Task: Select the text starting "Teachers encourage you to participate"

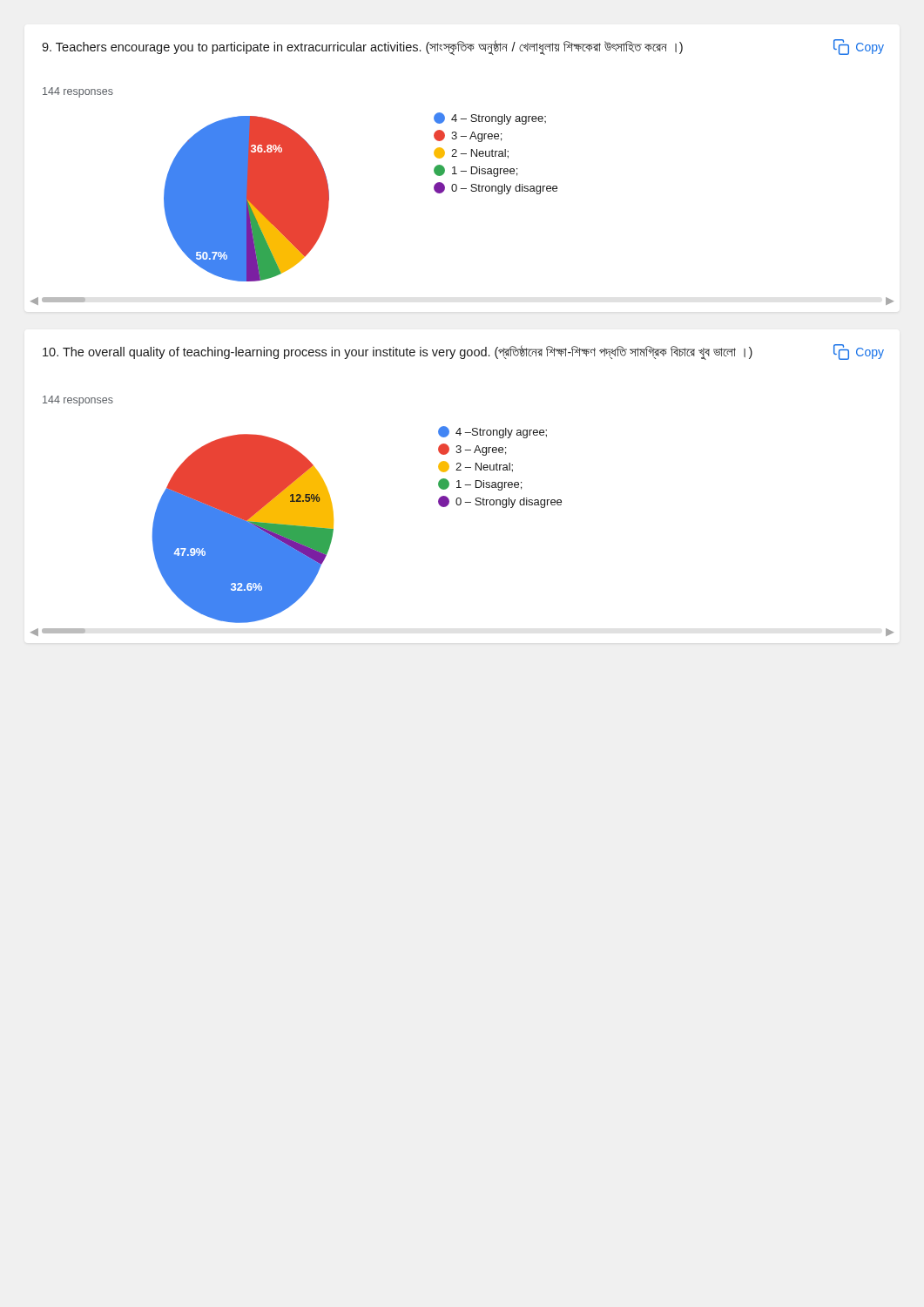Action: [x=362, y=47]
